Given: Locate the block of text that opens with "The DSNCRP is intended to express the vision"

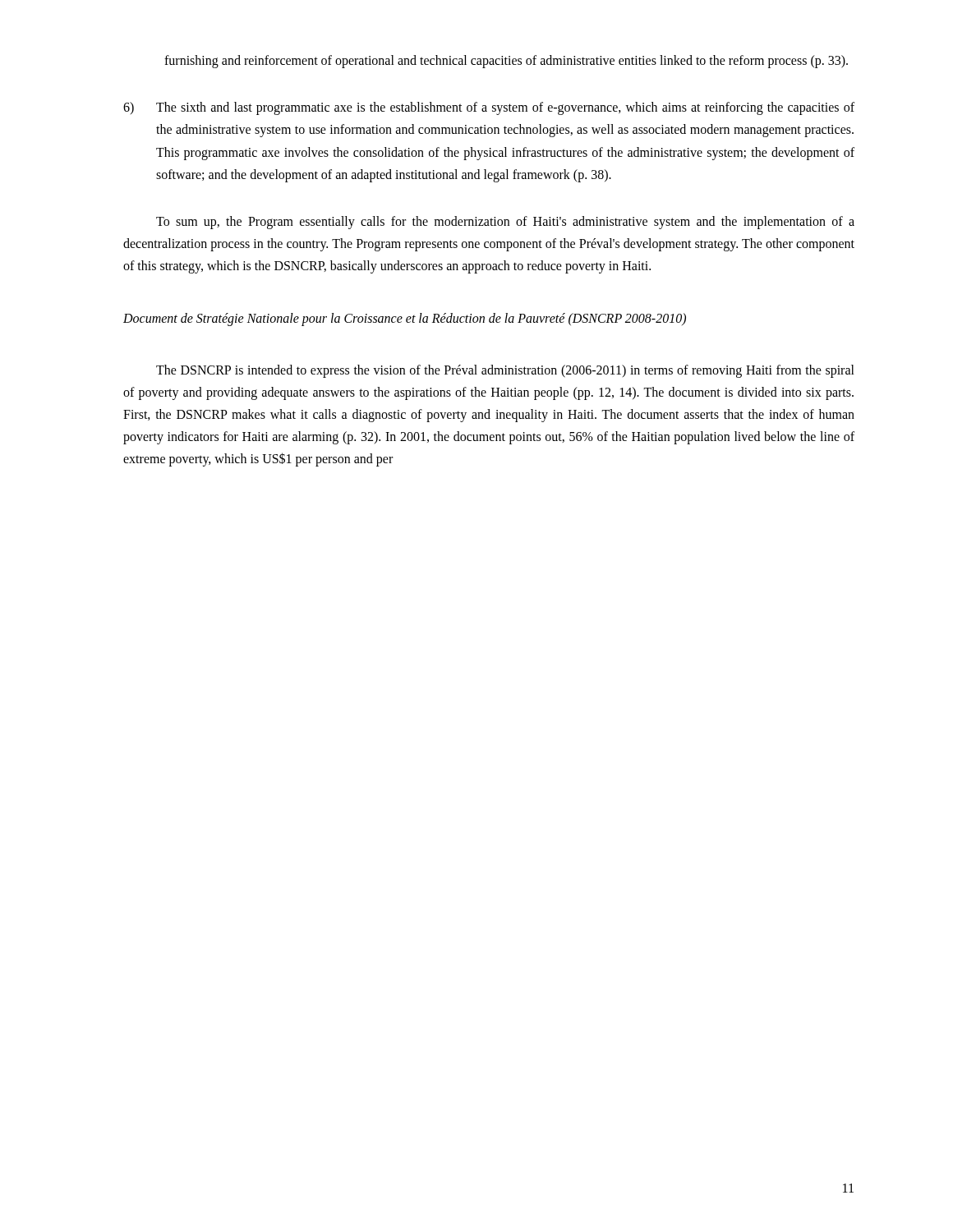Looking at the screenshot, I should [489, 415].
